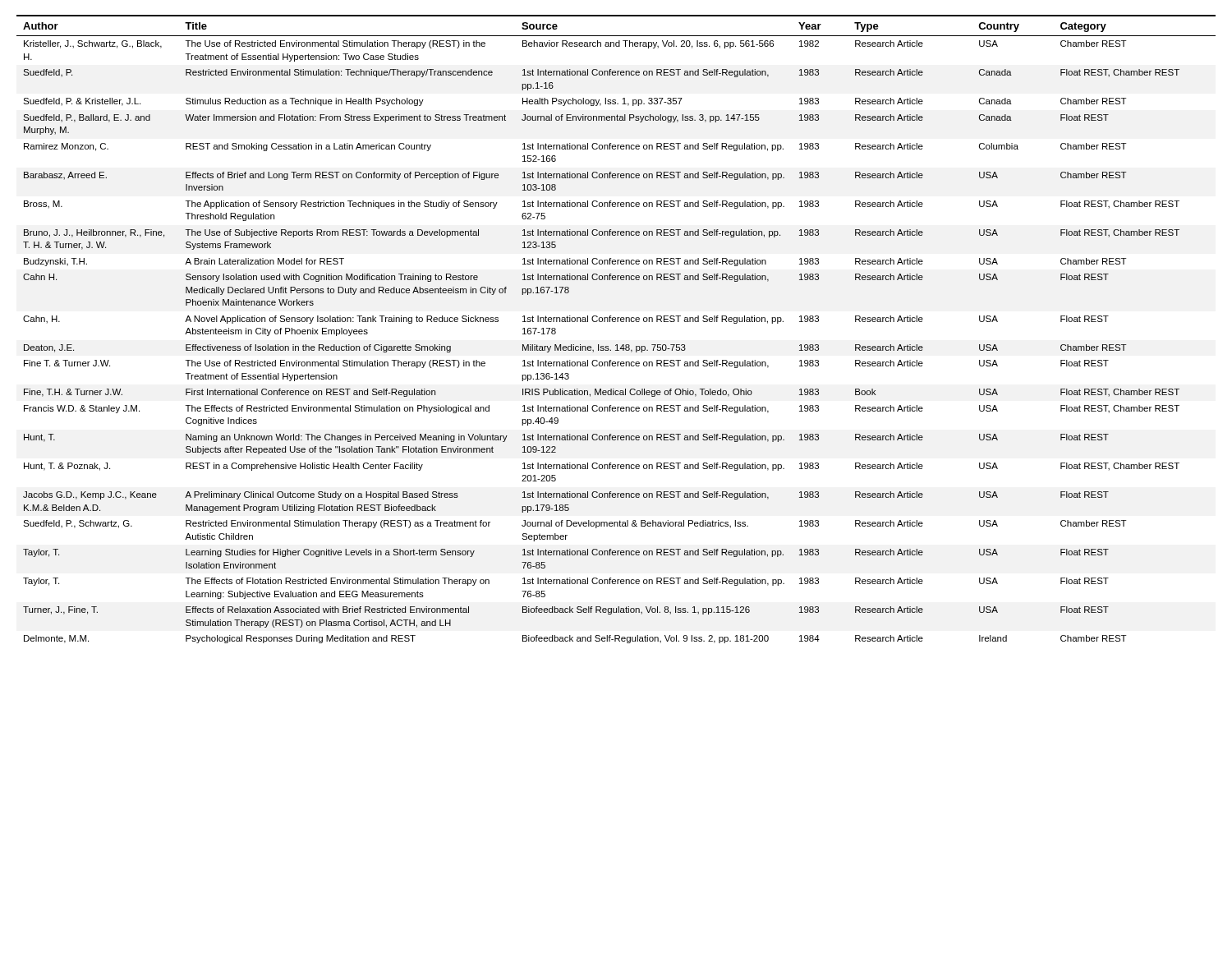Click on the table containing "Float REST, Chamber"

click(616, 331)
